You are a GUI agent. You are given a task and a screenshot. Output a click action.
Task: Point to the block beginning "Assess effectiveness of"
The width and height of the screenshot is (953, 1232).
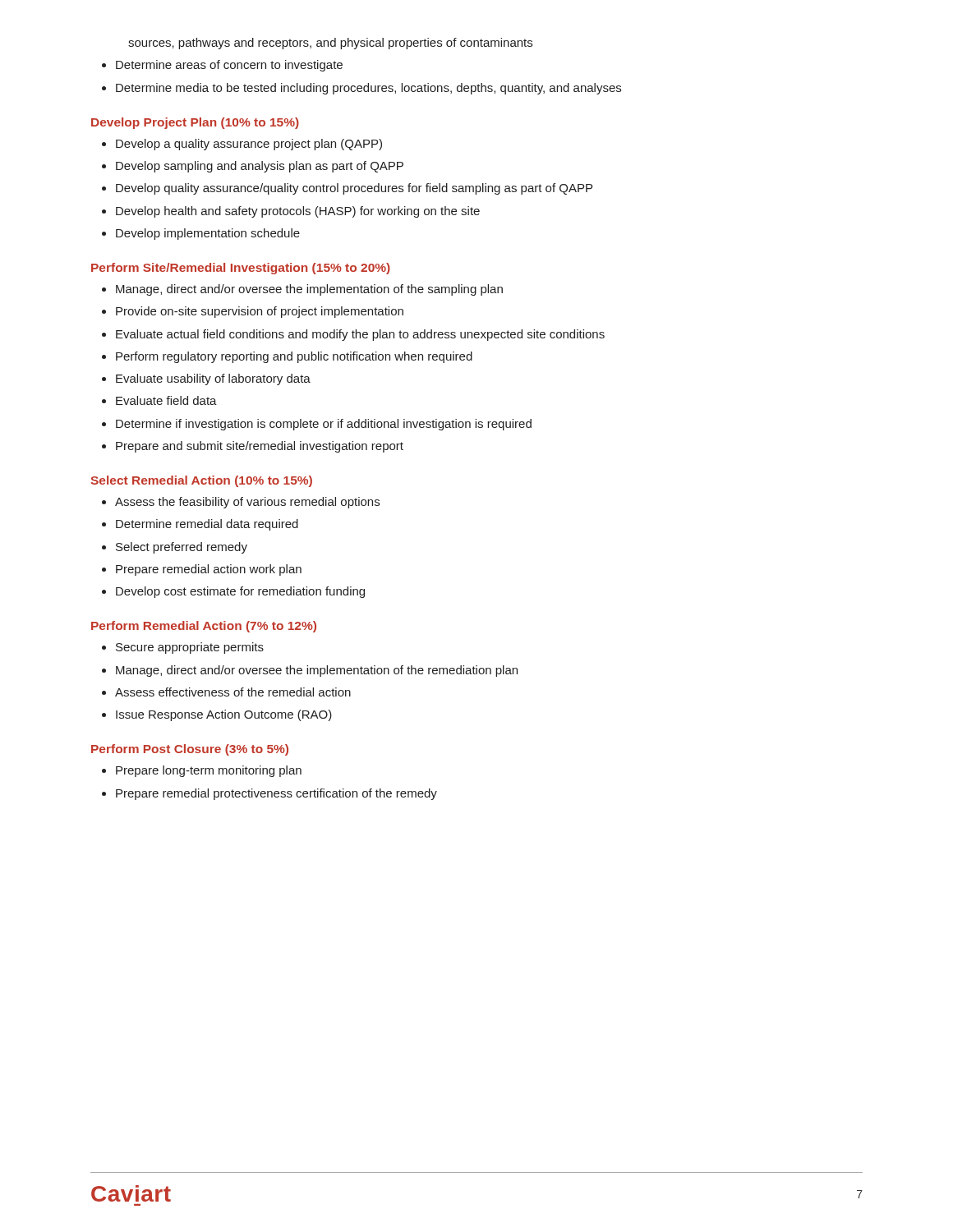tap(233, 692)
